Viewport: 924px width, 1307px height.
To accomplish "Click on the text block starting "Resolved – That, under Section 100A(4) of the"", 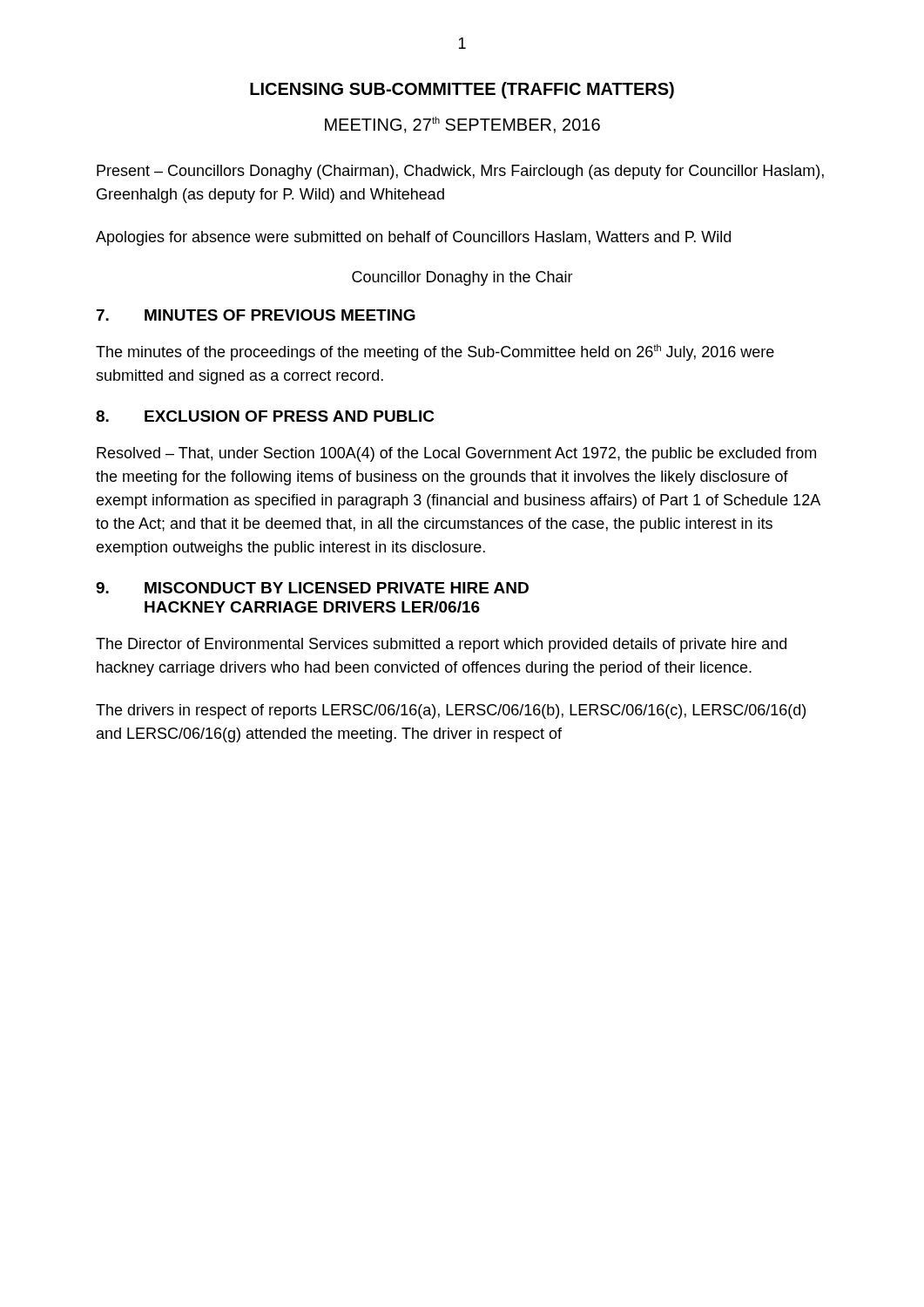I will 458,500.
